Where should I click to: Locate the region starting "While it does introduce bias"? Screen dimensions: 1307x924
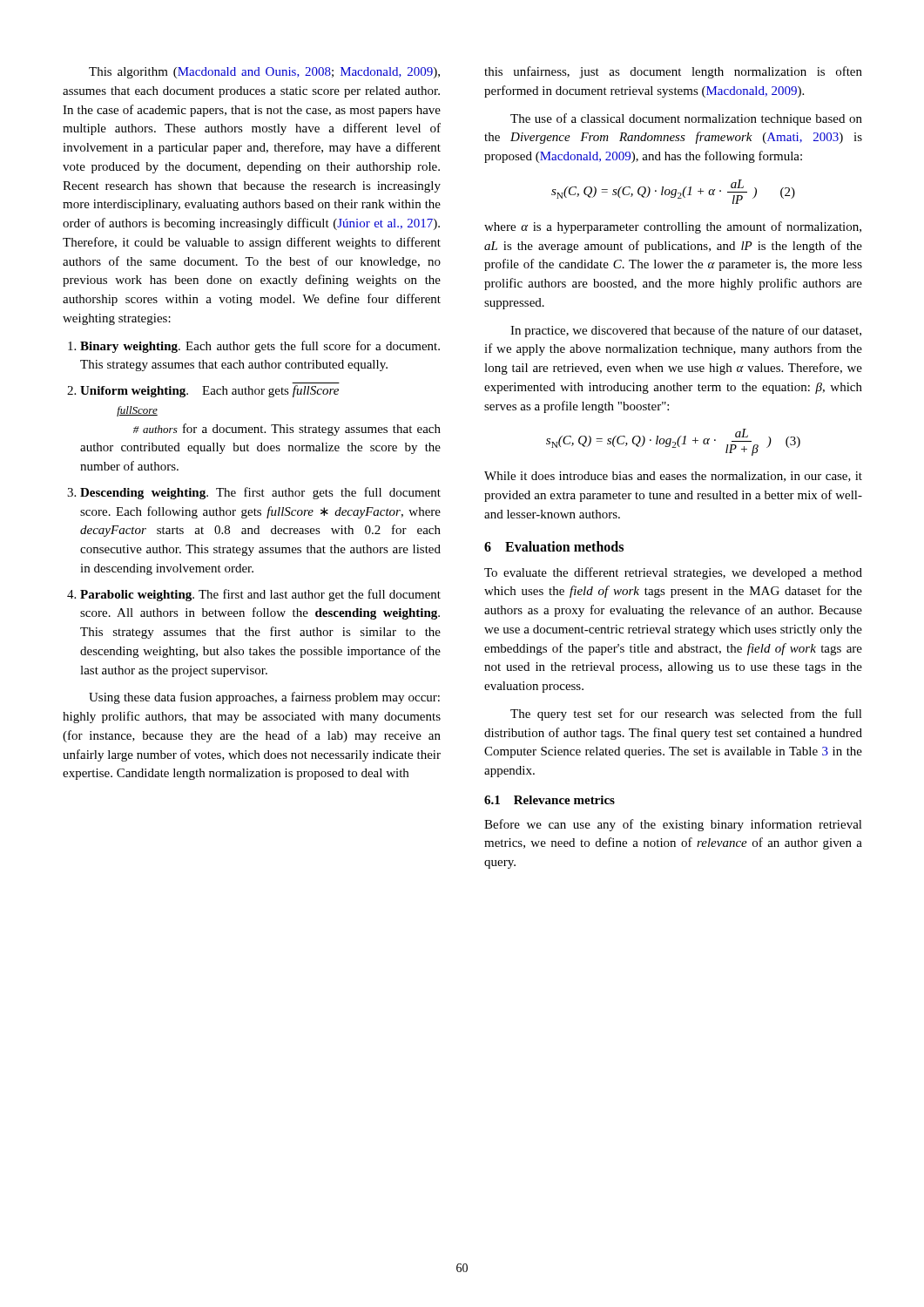coord(673,496)
